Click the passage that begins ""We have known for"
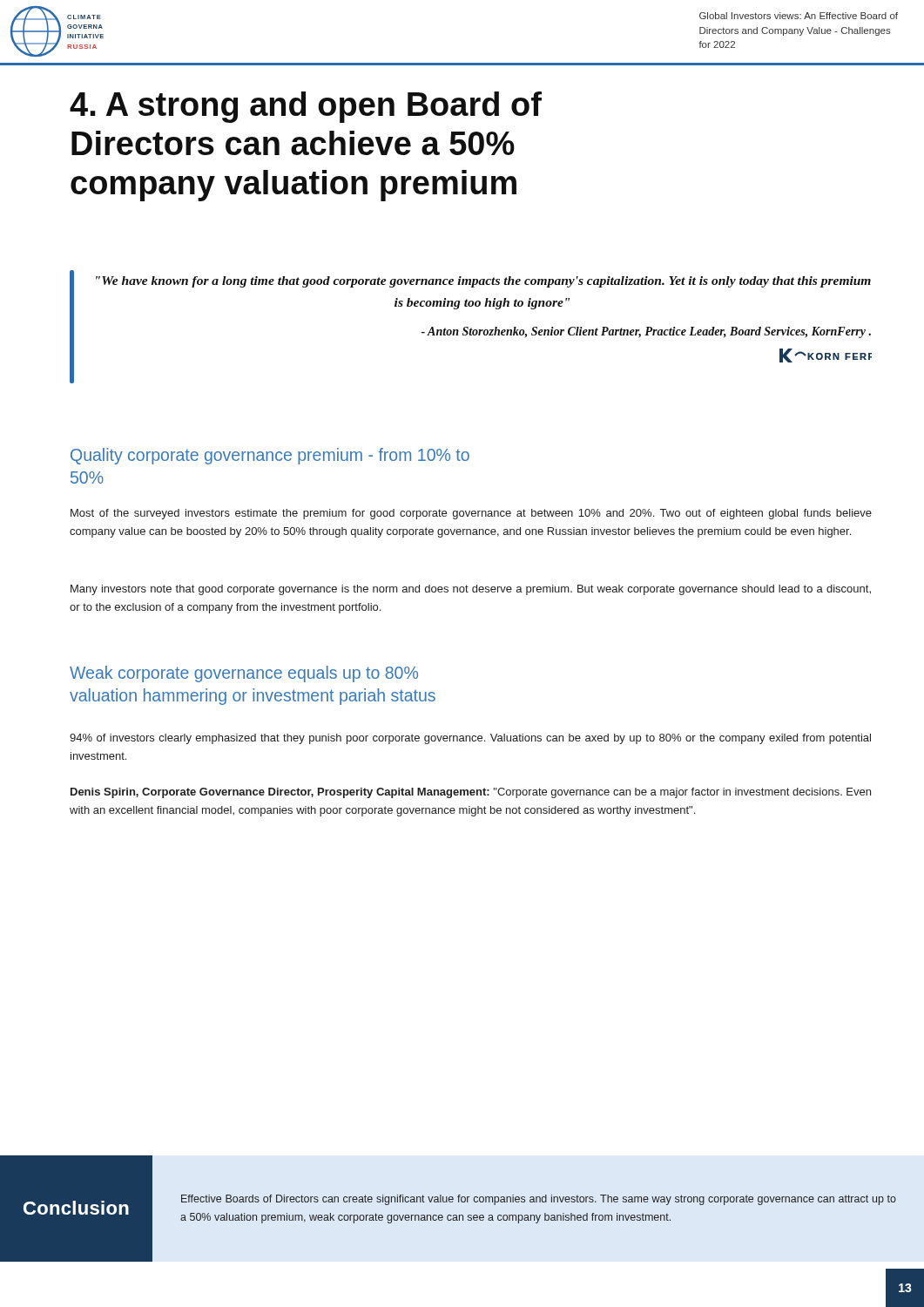This screenshot has height=1307, width=924. pyautogui.click(x=471, y=327)
